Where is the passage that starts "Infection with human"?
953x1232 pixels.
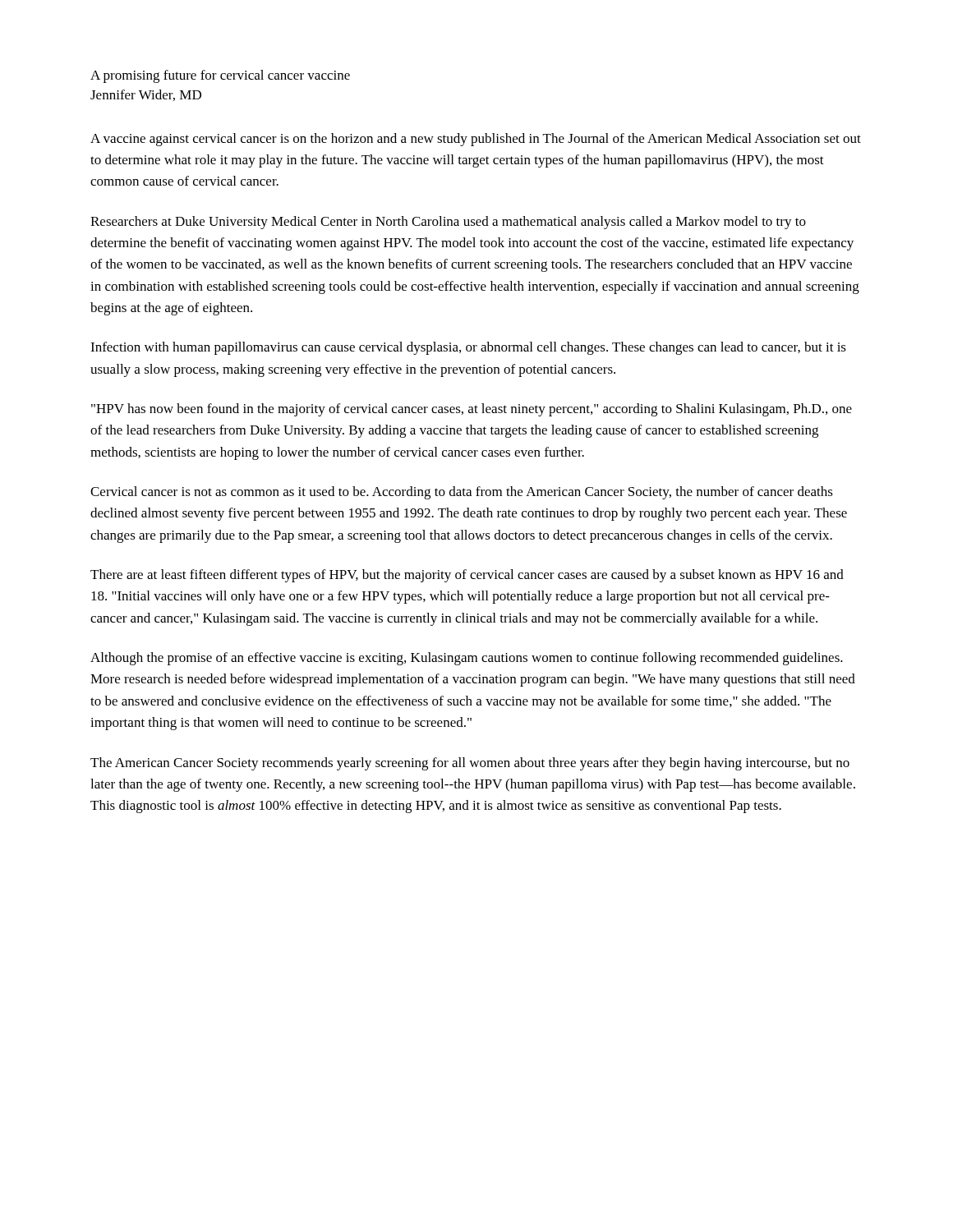click(468, 358)
